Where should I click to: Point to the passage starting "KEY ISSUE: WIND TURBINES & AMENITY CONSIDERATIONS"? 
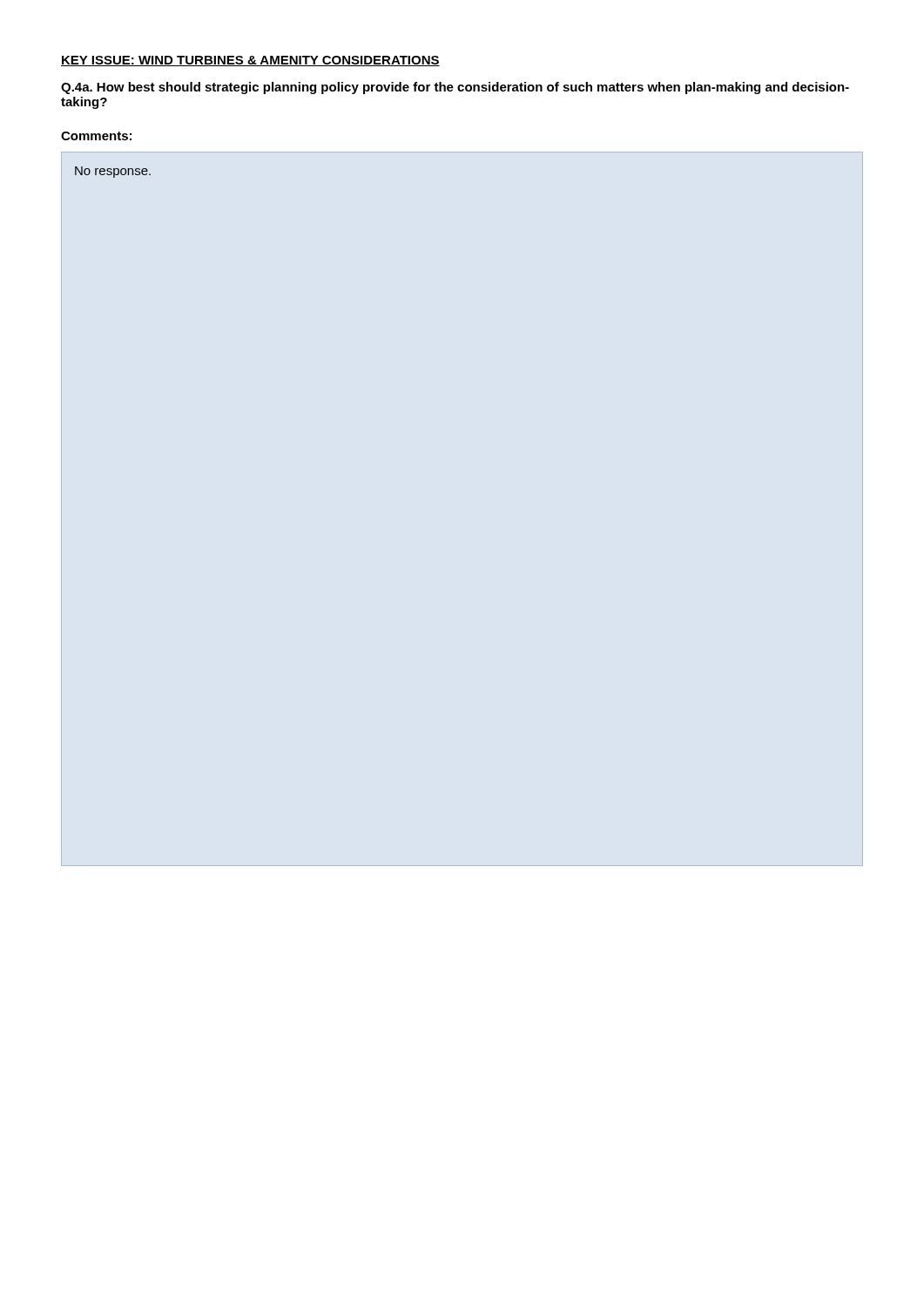(x=250, y=60)
